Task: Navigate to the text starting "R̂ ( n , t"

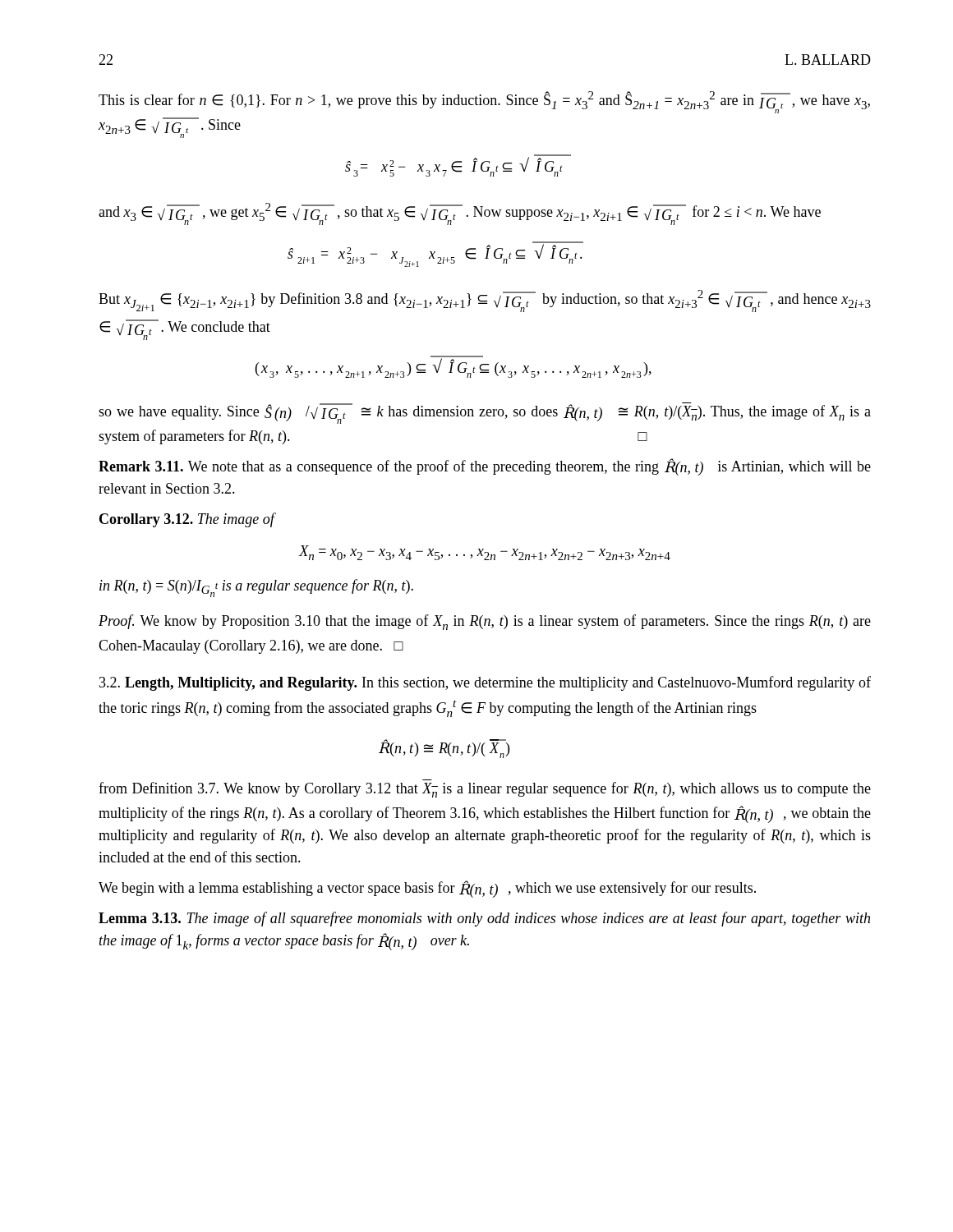Action: click(485, 747)
